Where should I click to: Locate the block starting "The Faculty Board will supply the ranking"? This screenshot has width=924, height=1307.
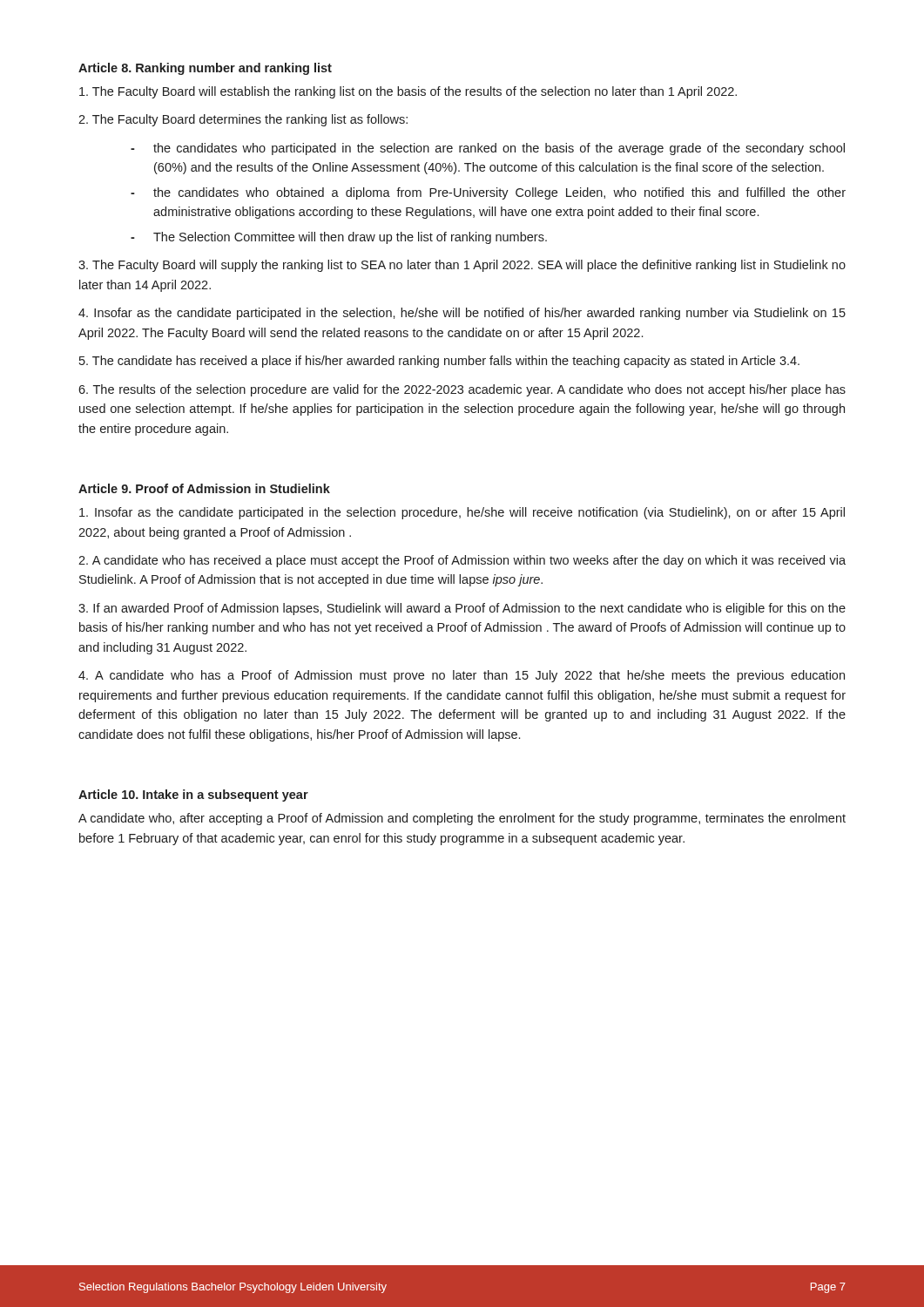click(x=462, y=275)
